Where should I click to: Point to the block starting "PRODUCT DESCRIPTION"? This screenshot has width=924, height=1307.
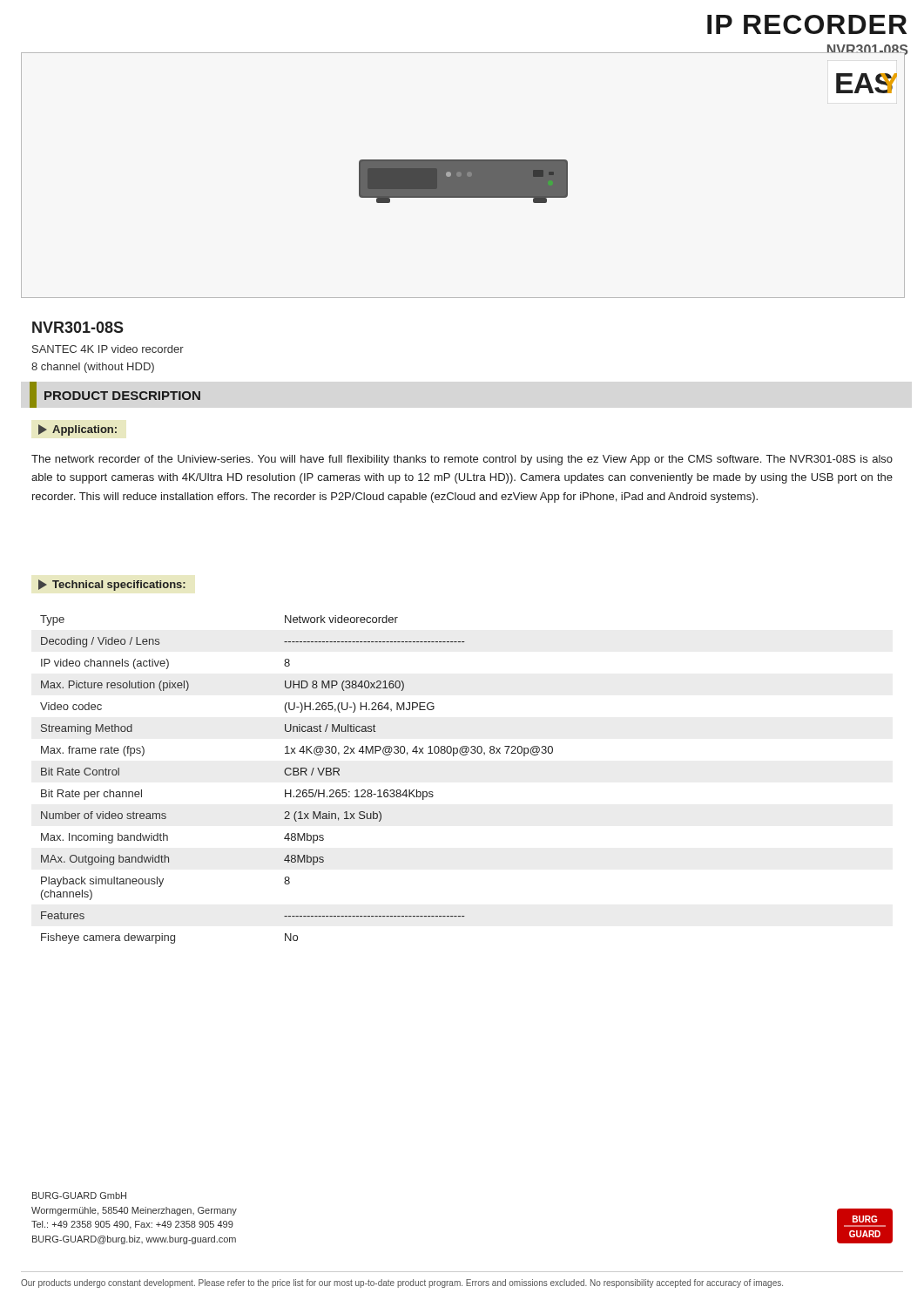pyautogui.click(x=122, y=395)
